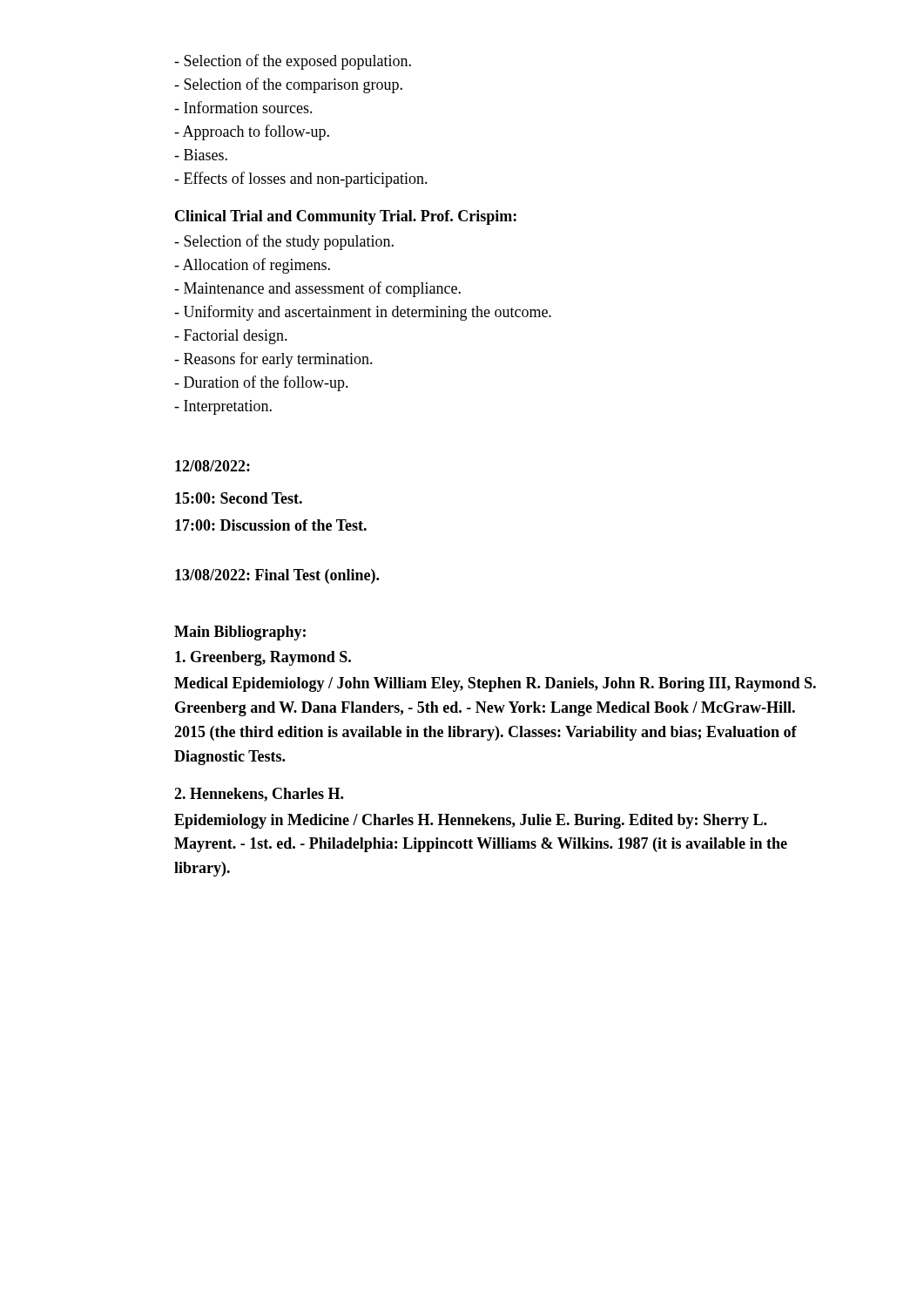Locate the text "Factorial design."
Image resolution: width=924 pixels, height=1307 pixels.
(231, 335)
